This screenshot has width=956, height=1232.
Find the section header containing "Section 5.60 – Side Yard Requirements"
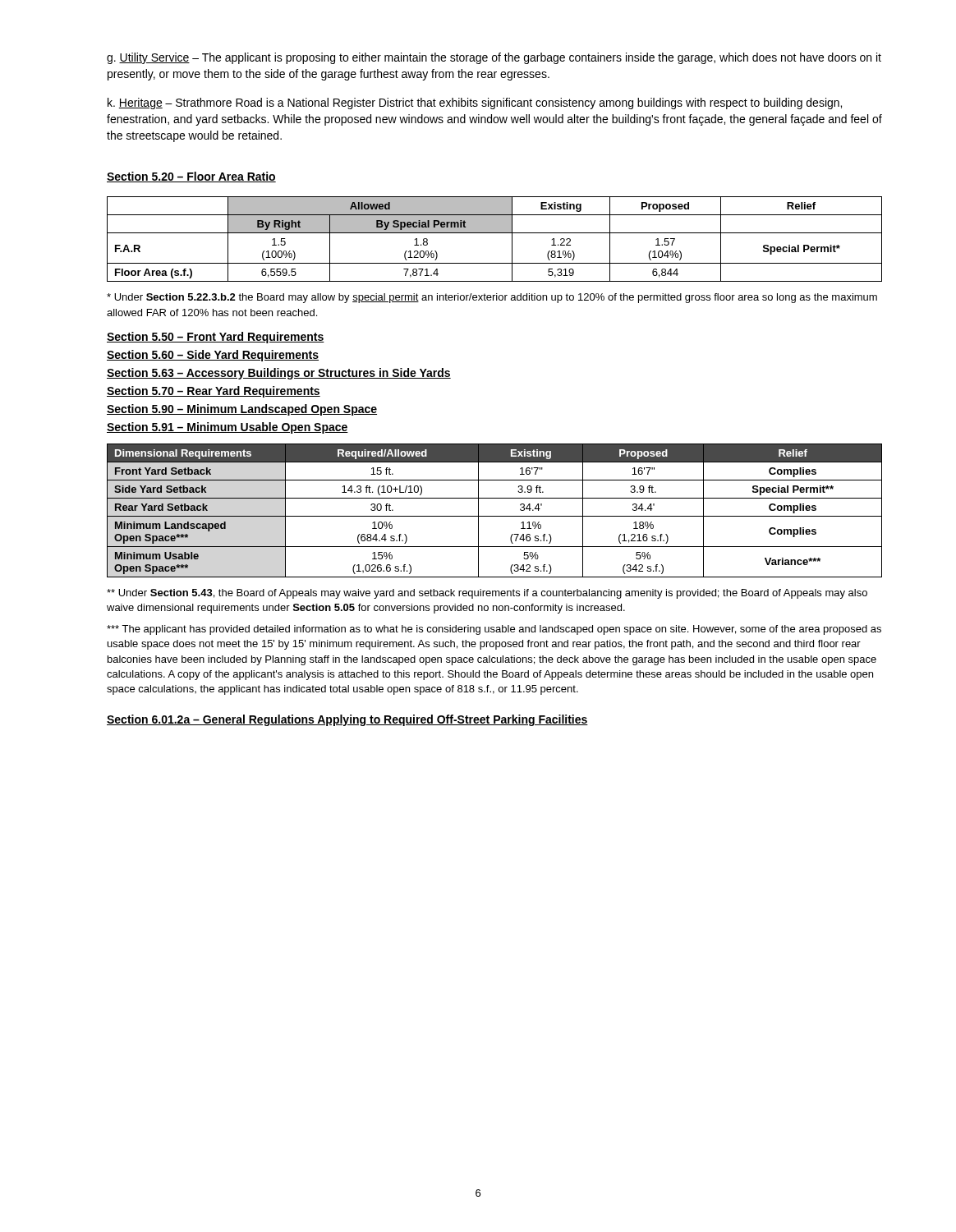click(213, 355)
